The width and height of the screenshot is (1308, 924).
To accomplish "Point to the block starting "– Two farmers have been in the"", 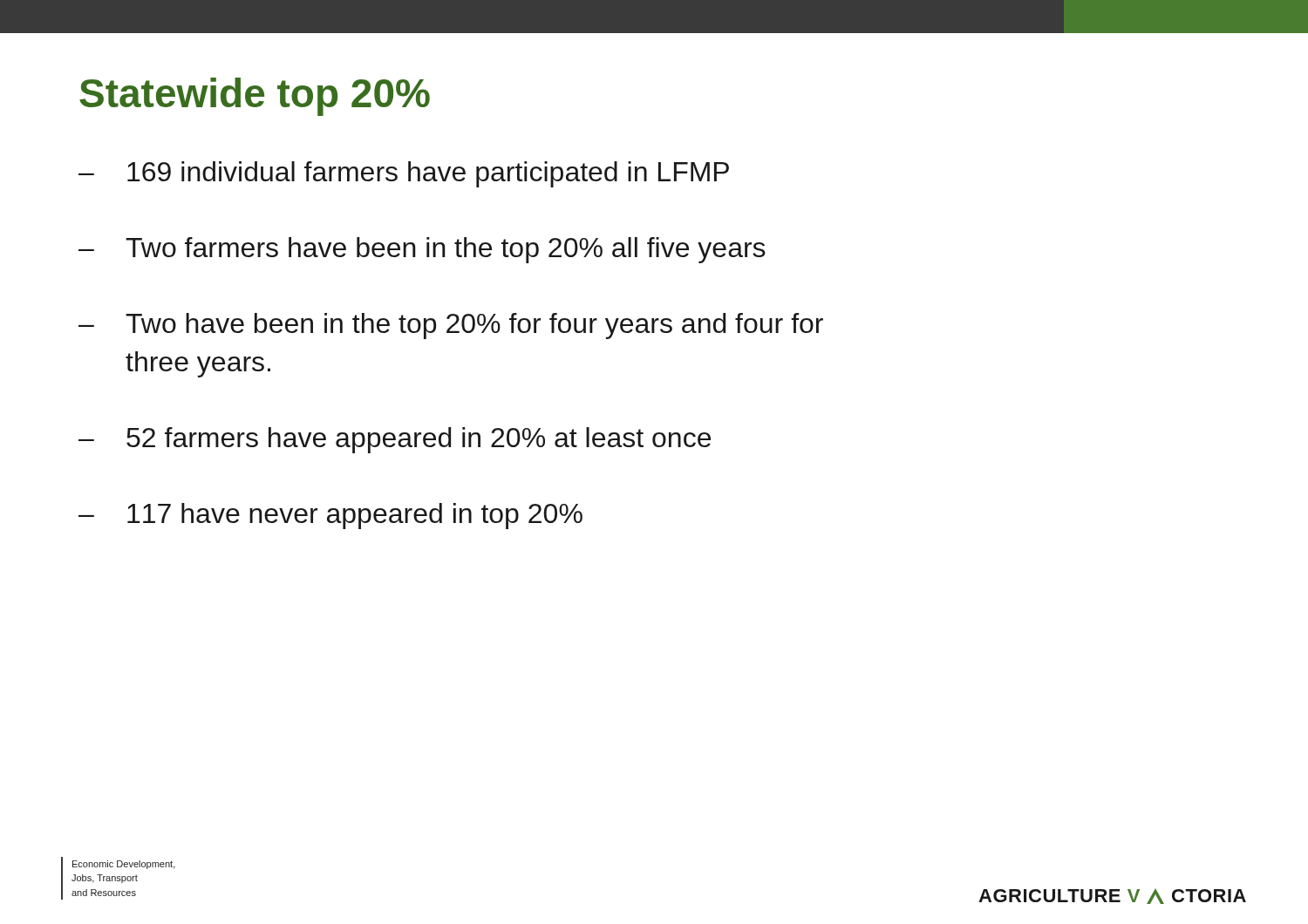I will tap(602, 248).
